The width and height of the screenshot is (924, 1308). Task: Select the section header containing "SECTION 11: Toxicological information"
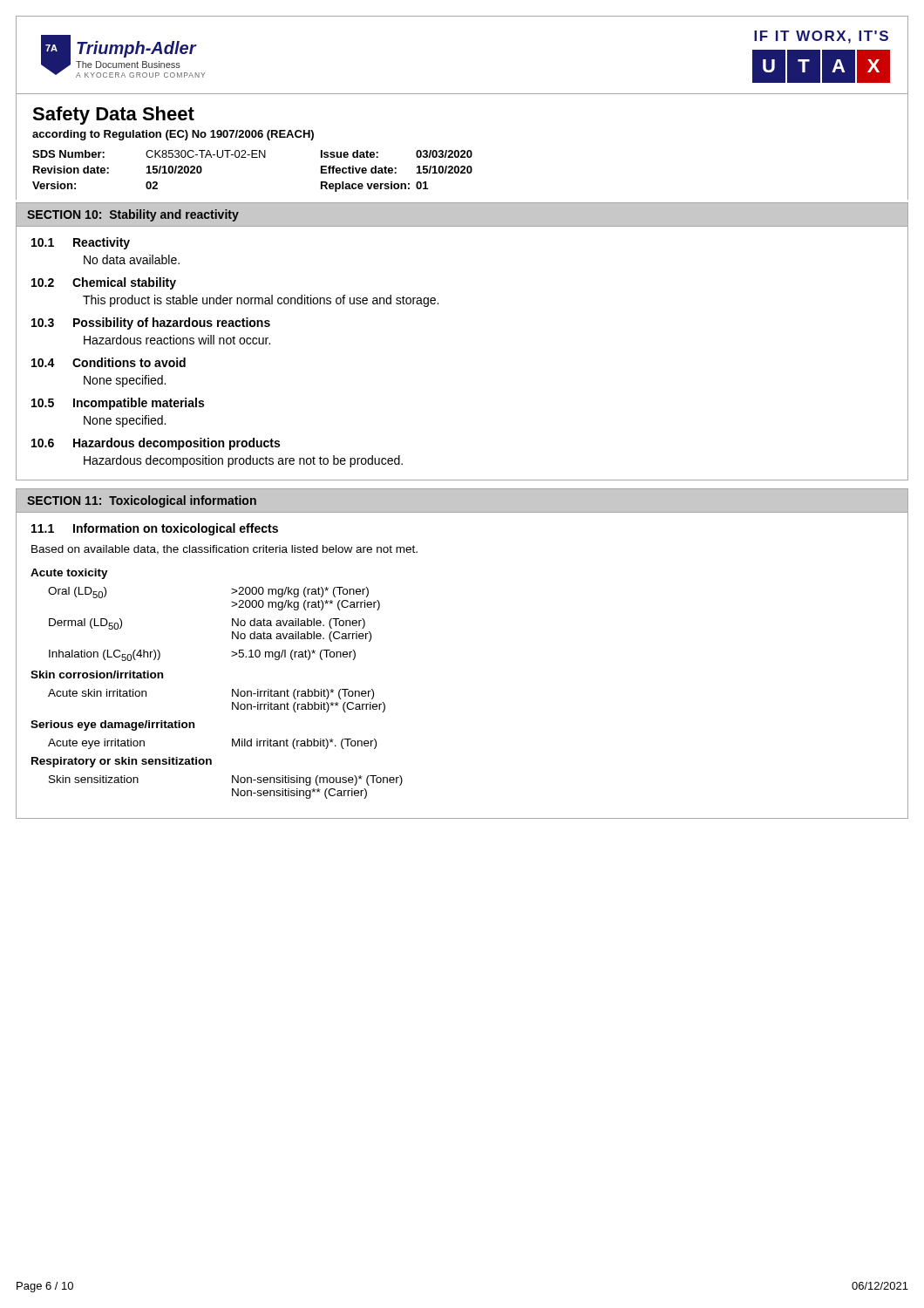point(142,501)
